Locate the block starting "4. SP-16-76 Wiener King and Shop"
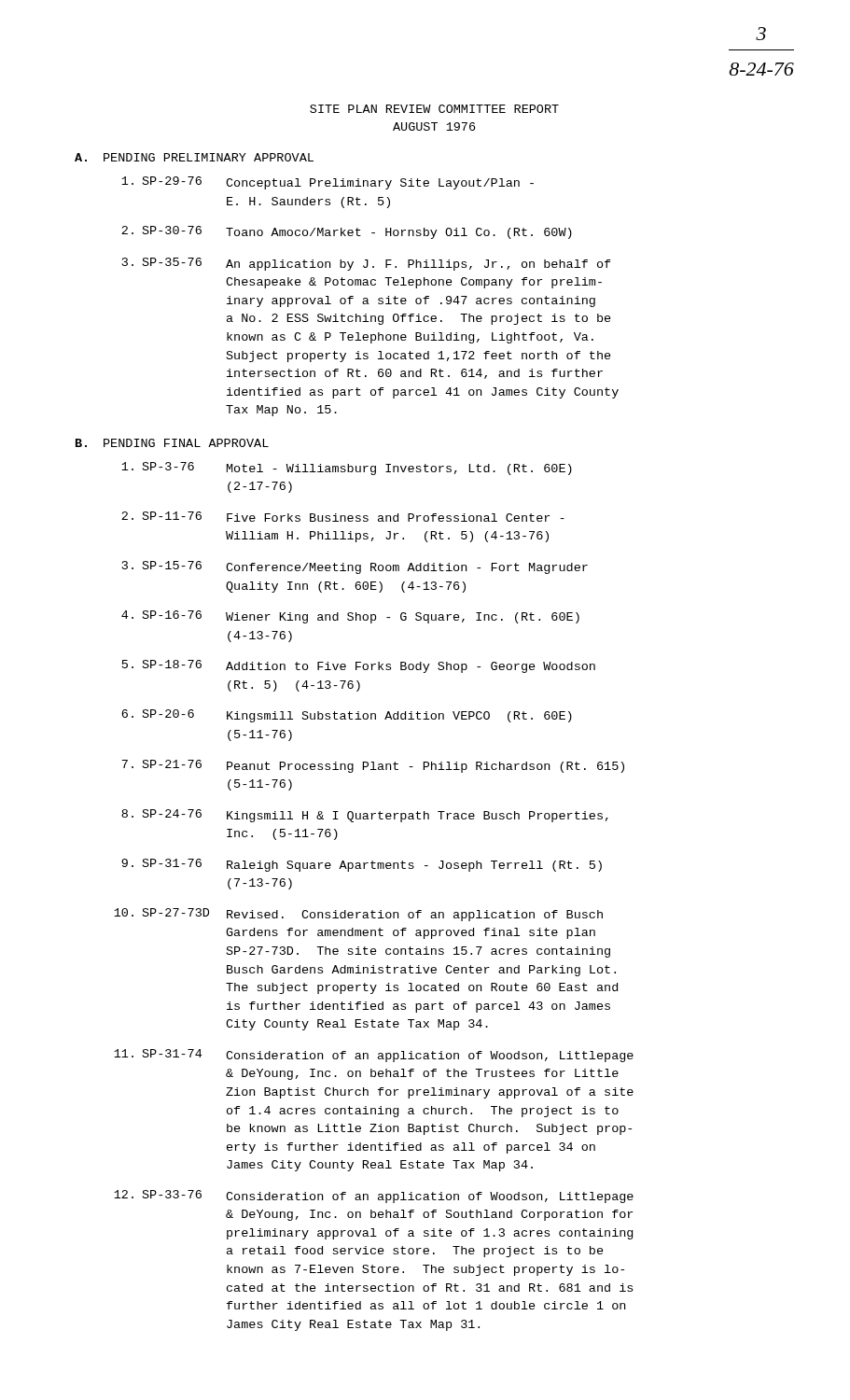Viewport: 850px width, 1400px height. coord(448,627)
